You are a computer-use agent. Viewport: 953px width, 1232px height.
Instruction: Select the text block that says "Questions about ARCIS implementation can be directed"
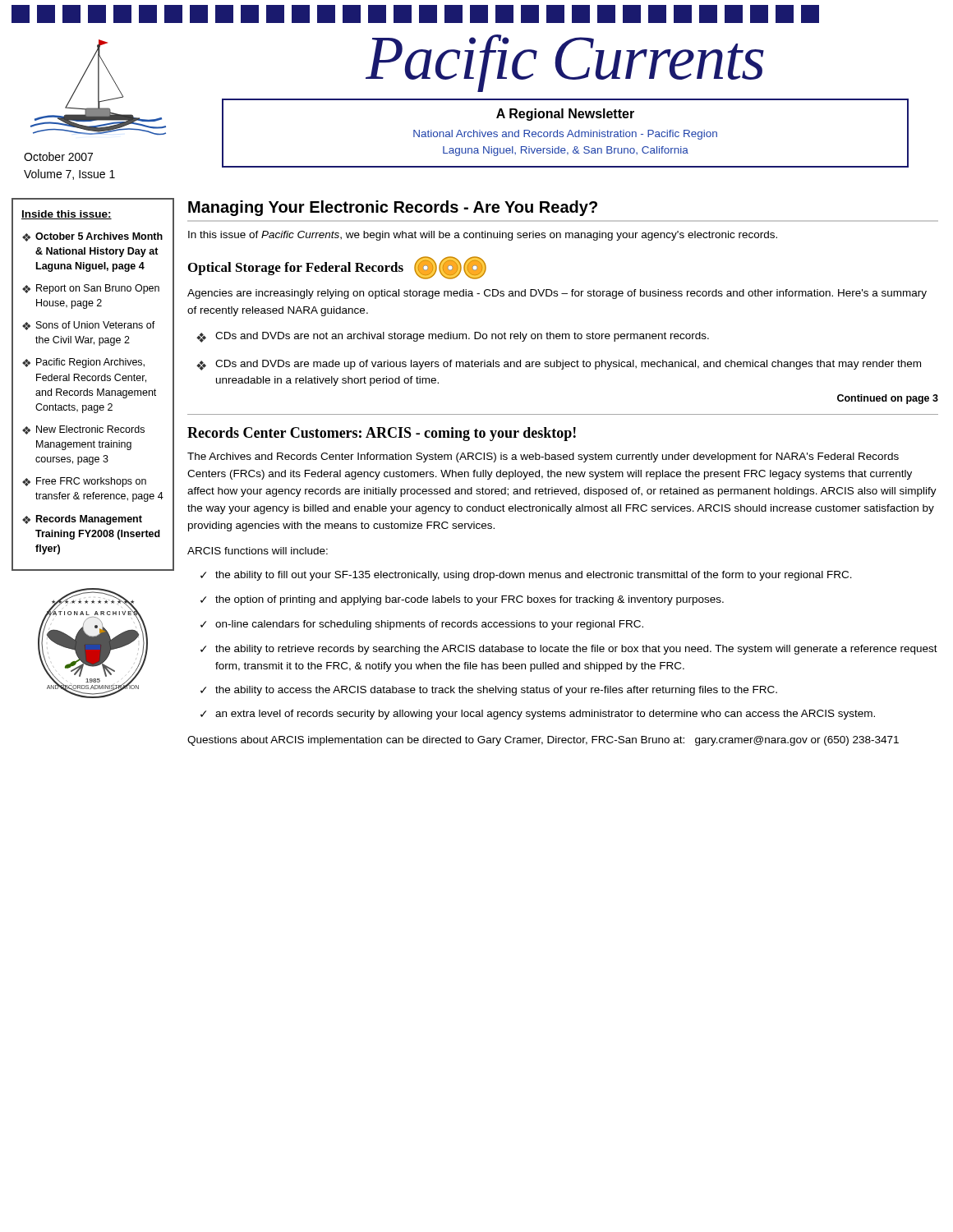click(x=543, y=740)
